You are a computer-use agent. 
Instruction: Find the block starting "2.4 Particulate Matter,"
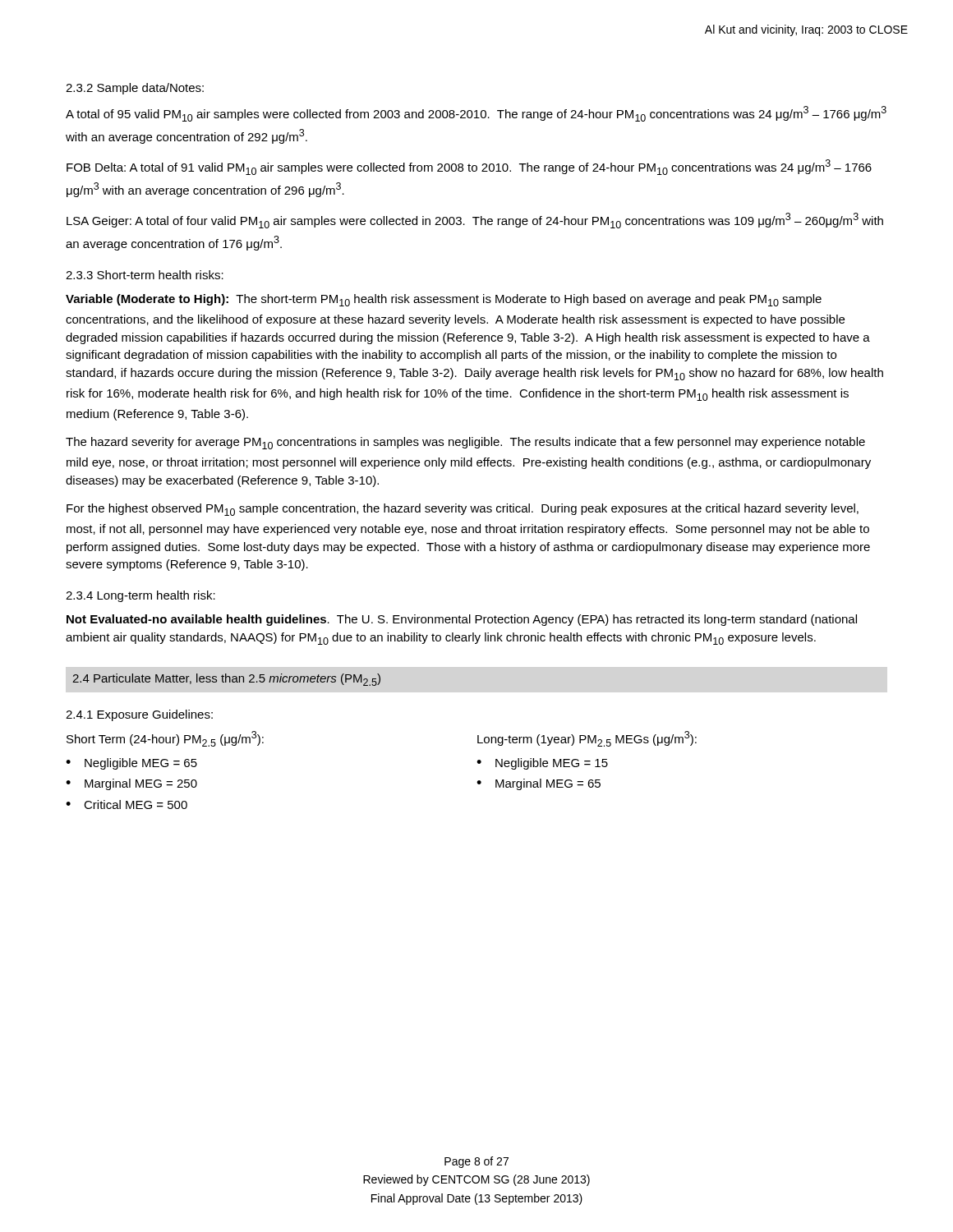click(227, 680)
